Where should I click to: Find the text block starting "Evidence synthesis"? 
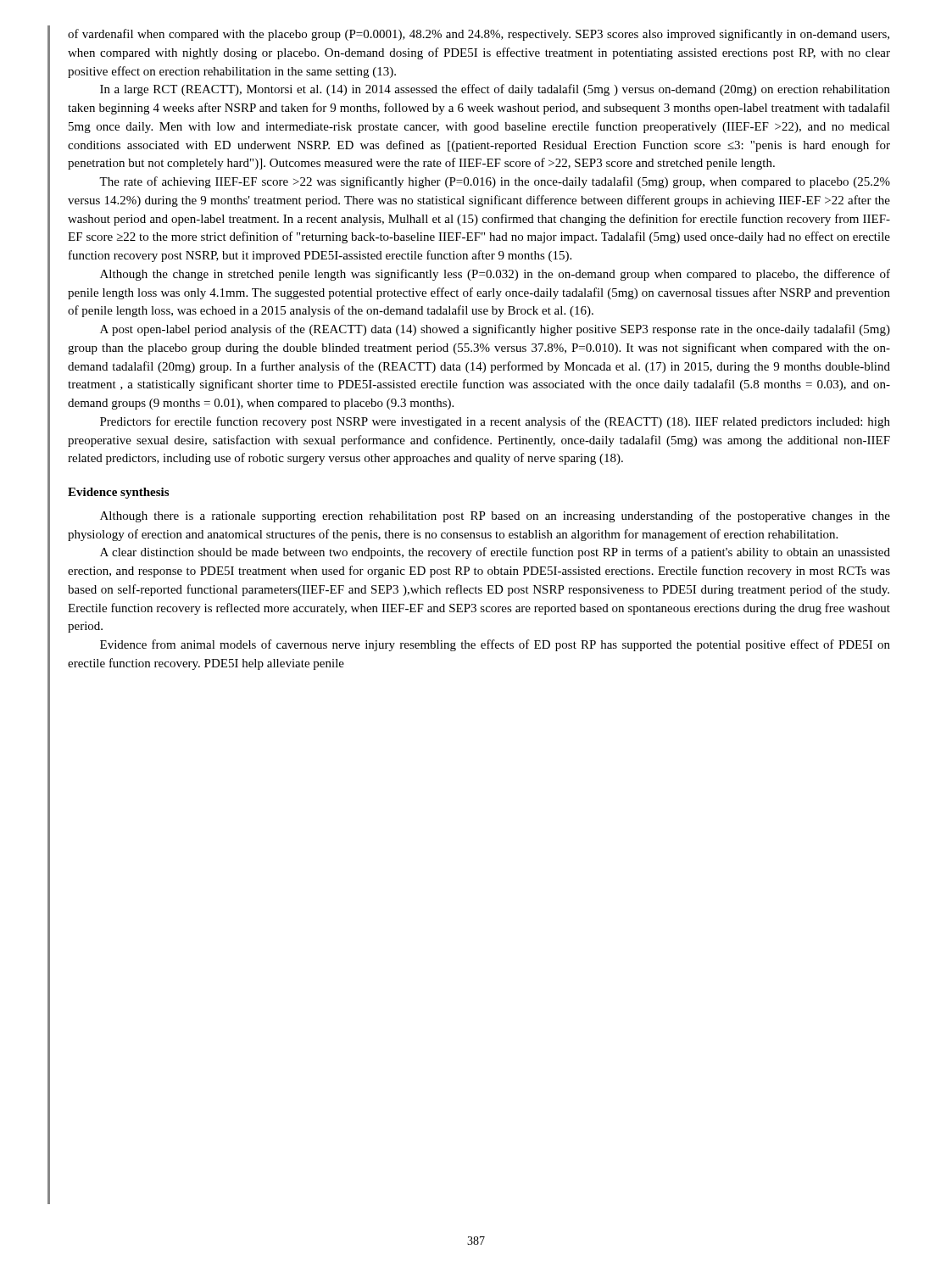(118, 493)
